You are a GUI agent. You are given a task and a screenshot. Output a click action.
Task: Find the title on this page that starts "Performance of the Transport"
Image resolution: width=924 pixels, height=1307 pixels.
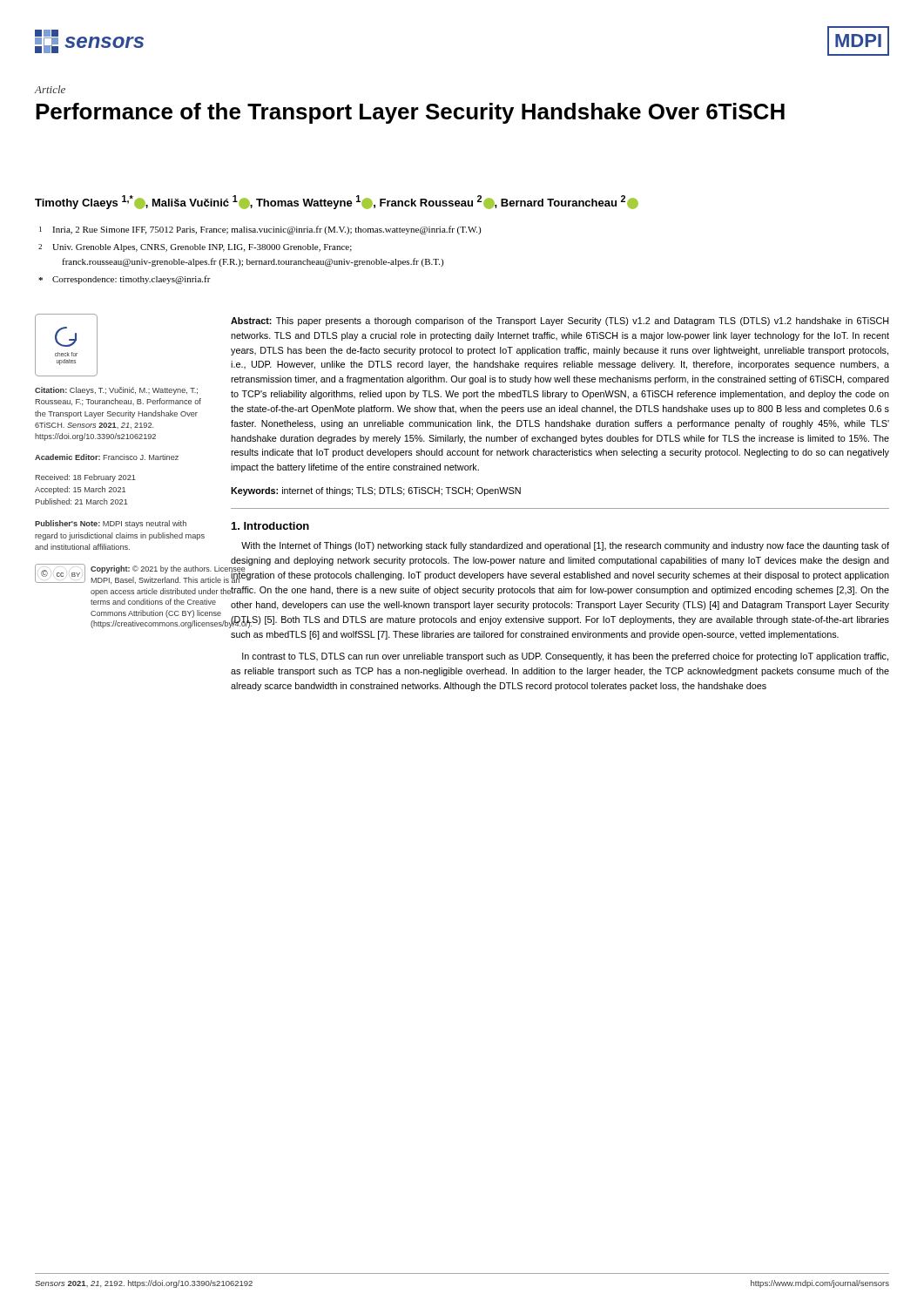click(x=462, y=112)
